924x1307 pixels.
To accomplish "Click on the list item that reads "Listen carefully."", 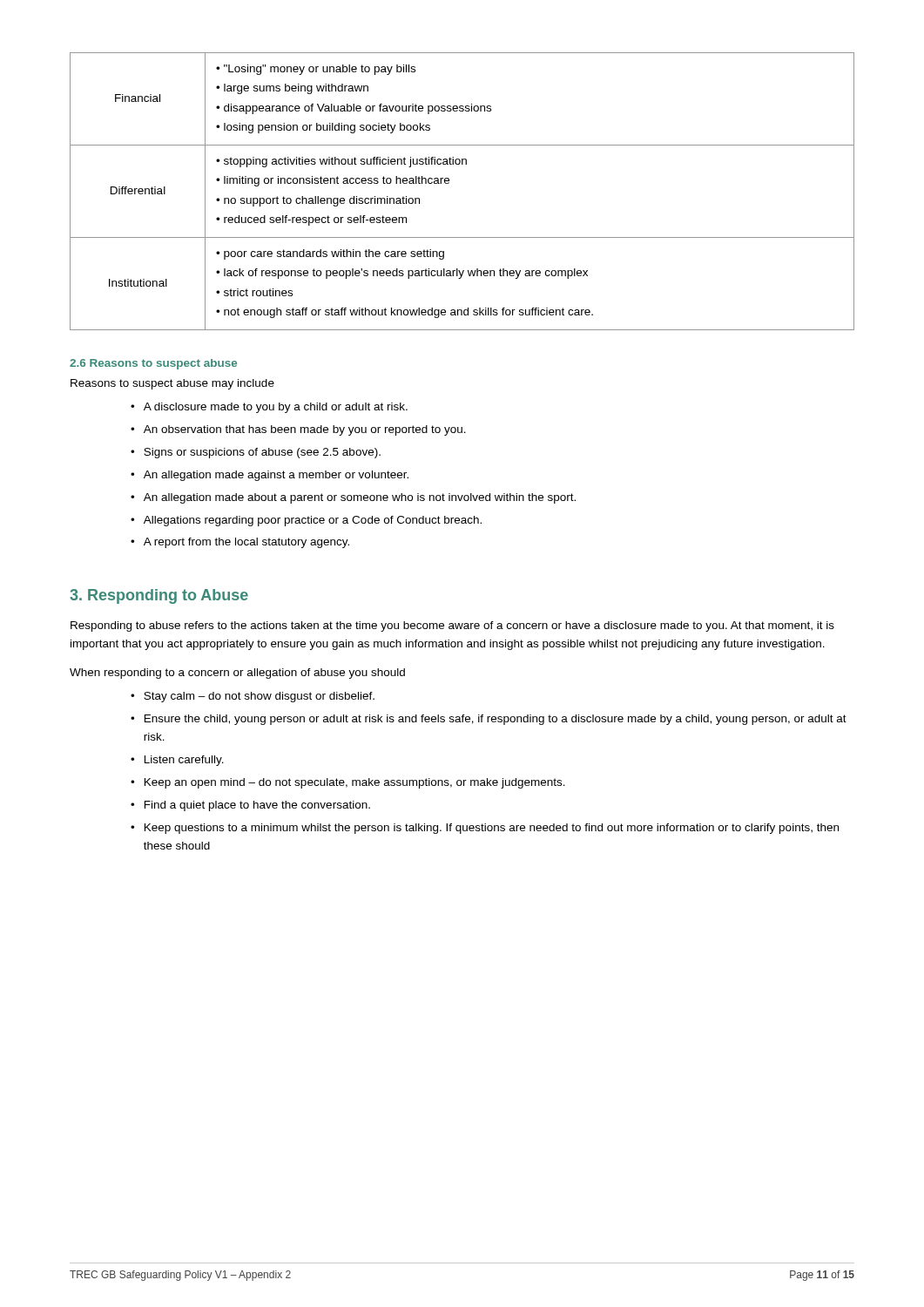I will click(184, 759).
